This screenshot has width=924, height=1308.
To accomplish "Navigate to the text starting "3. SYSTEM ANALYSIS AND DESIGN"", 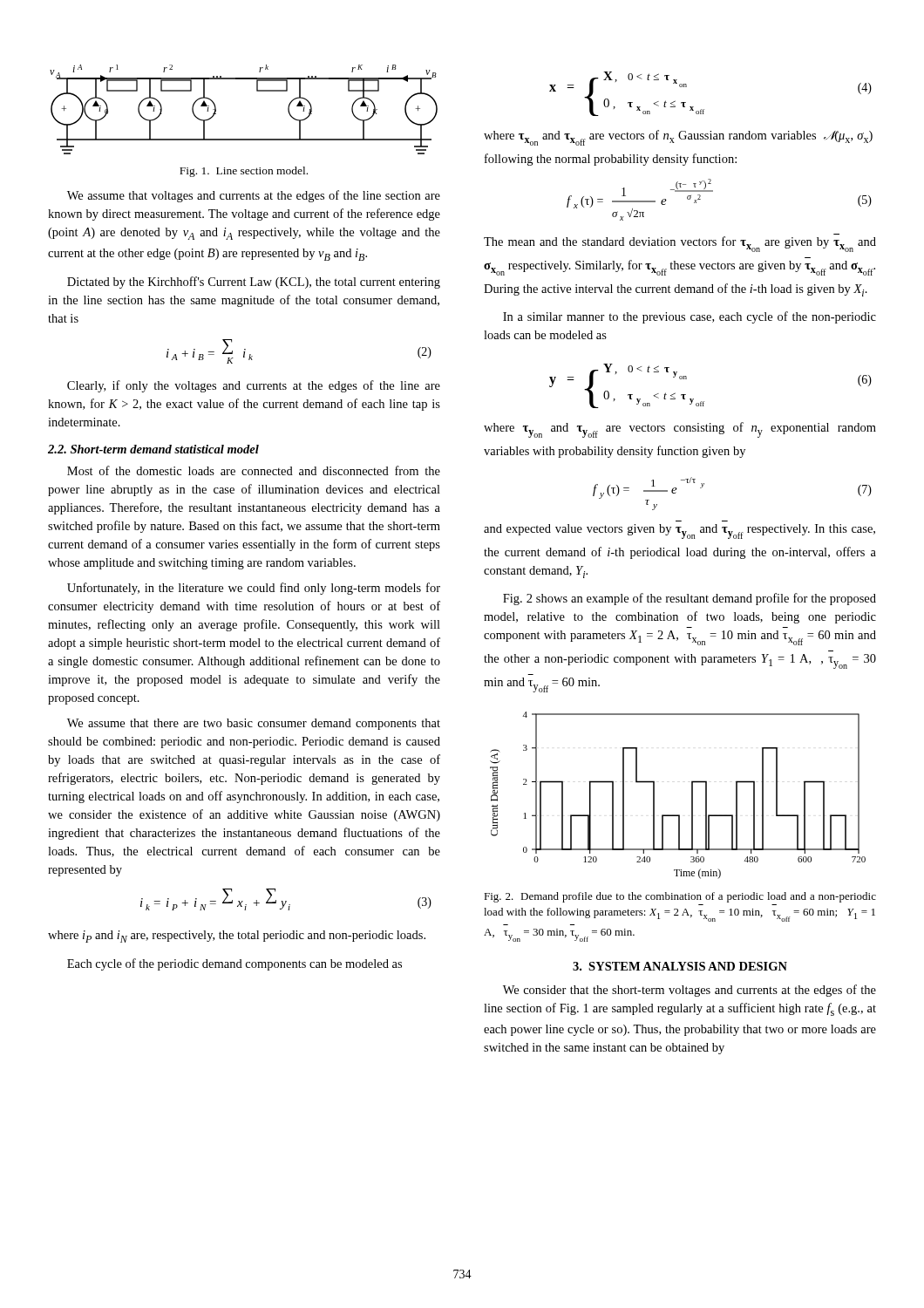I will 680,966.
